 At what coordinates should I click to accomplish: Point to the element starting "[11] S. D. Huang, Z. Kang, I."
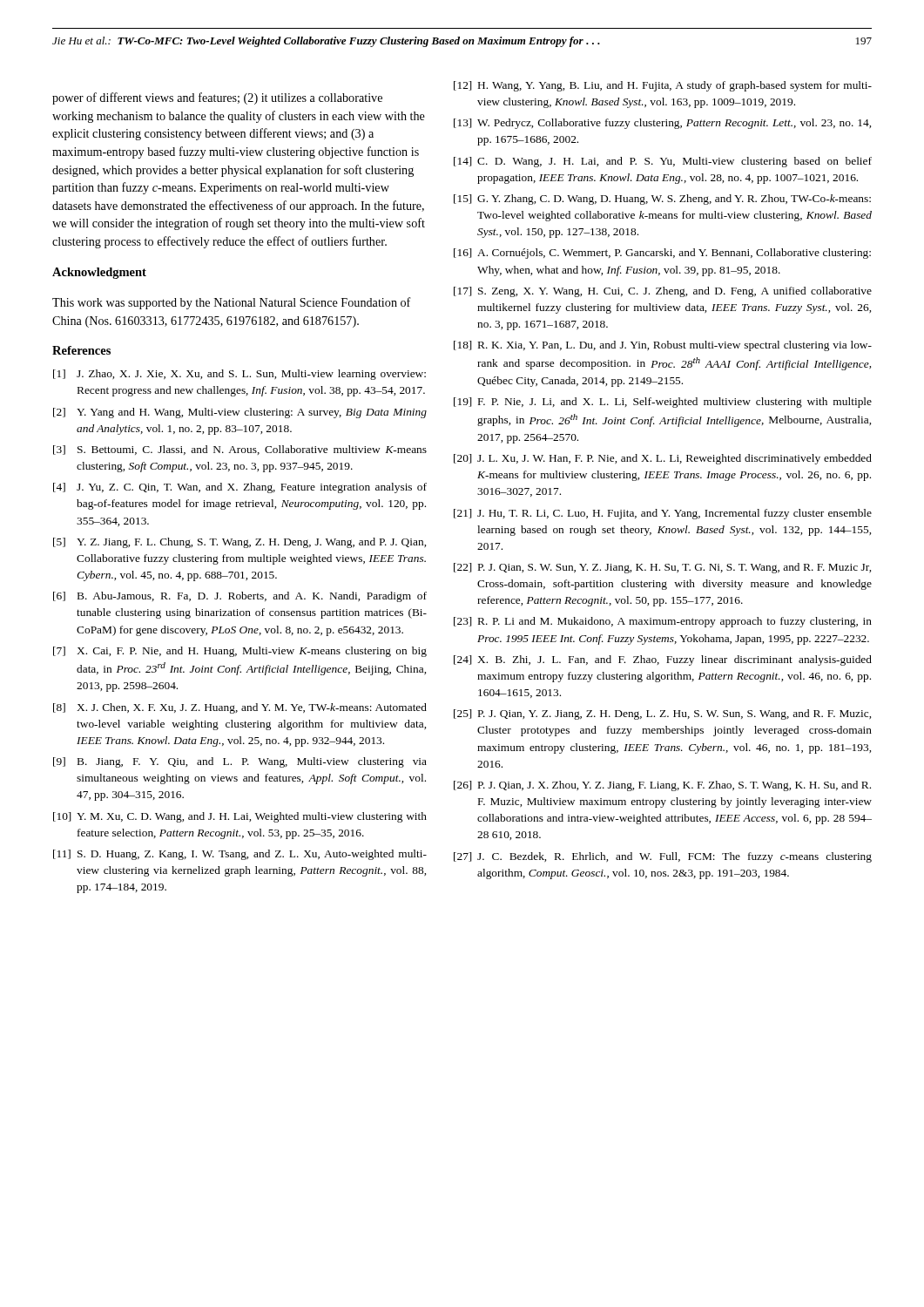click(240, 870)
